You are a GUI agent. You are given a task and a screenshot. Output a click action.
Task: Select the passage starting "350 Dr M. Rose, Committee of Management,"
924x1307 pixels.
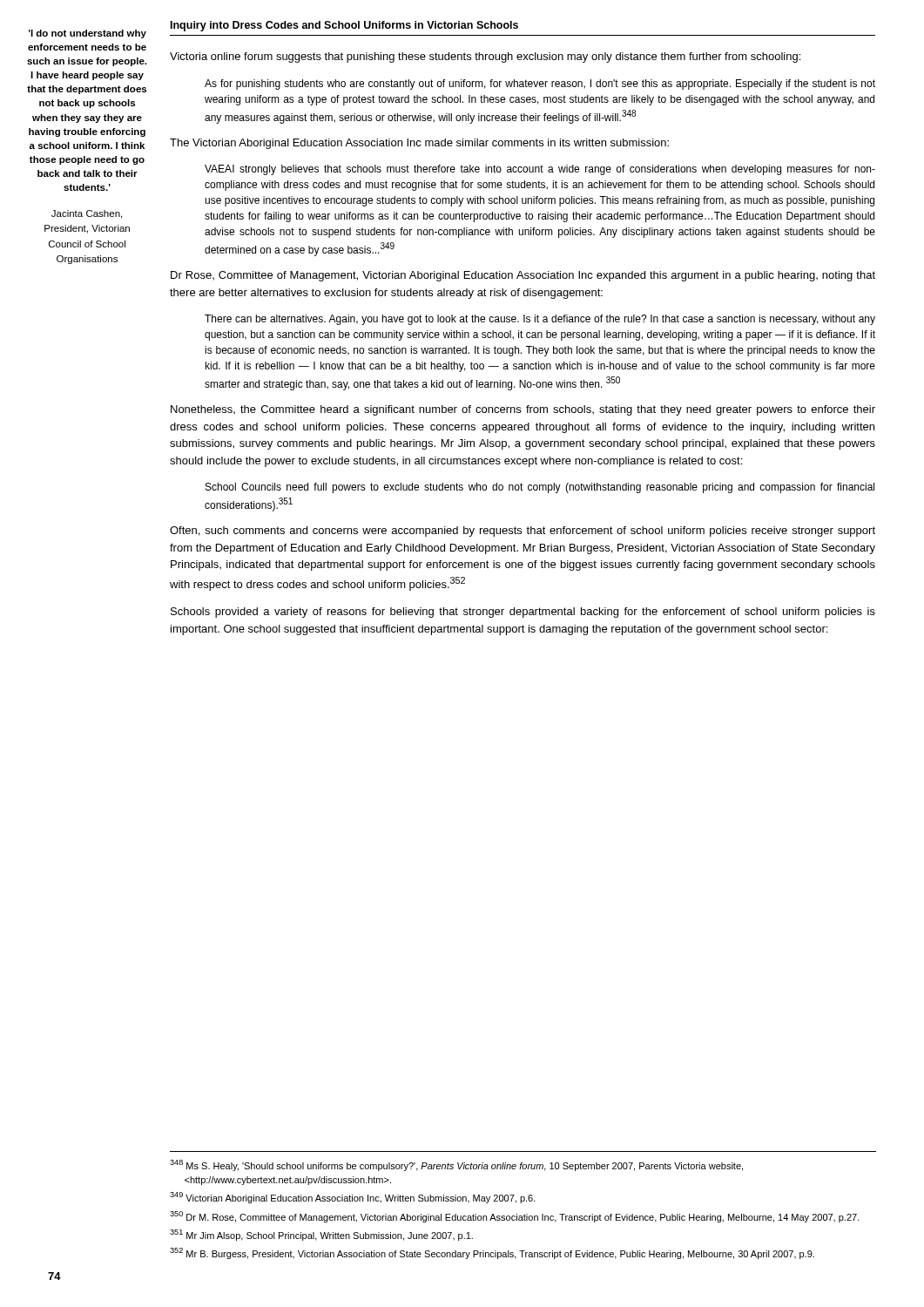(x=515, y=1215)
